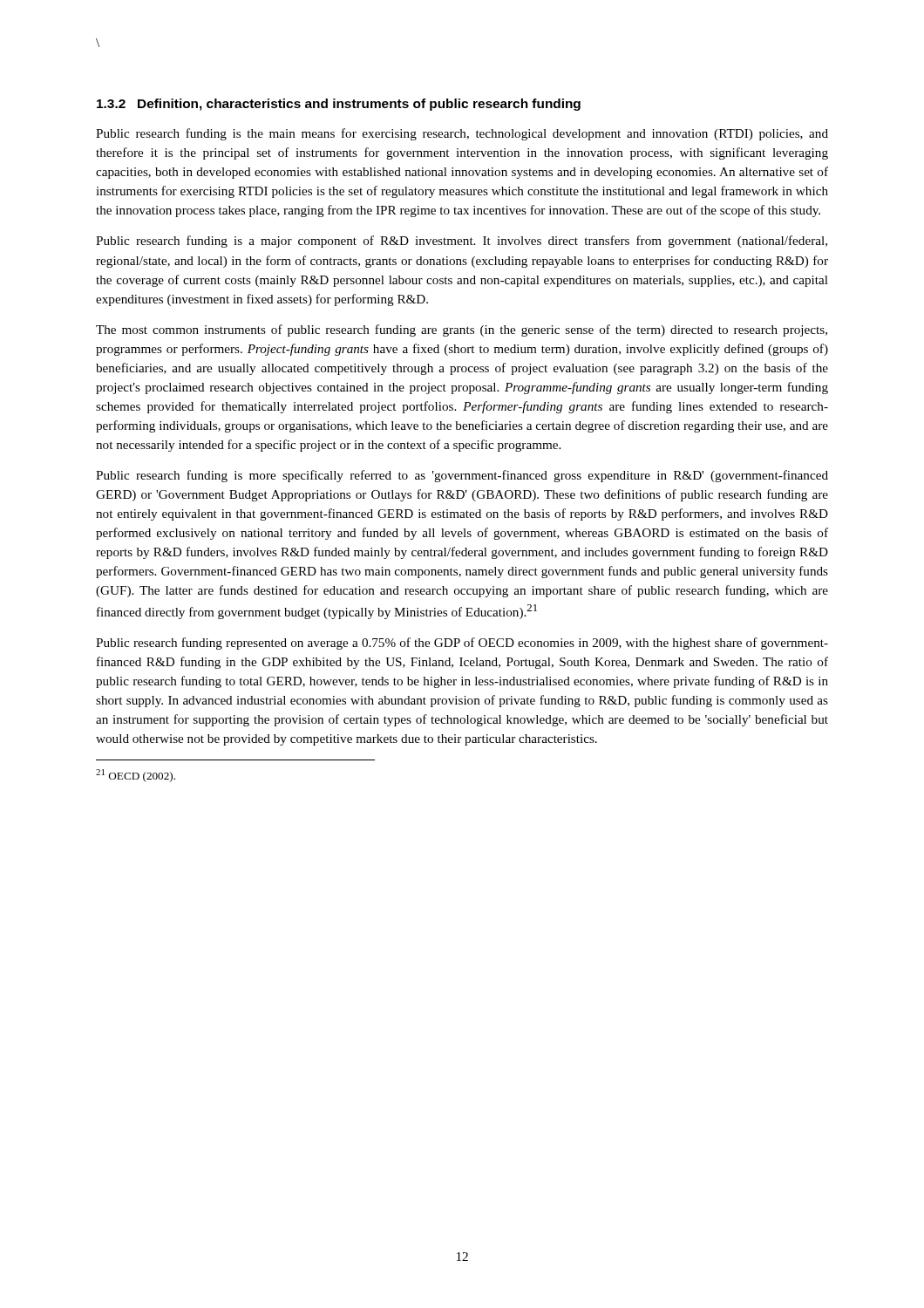Locate the section header that opens with "1.3.2 Definition, characteristics and instruments of"

coord(339,103)
